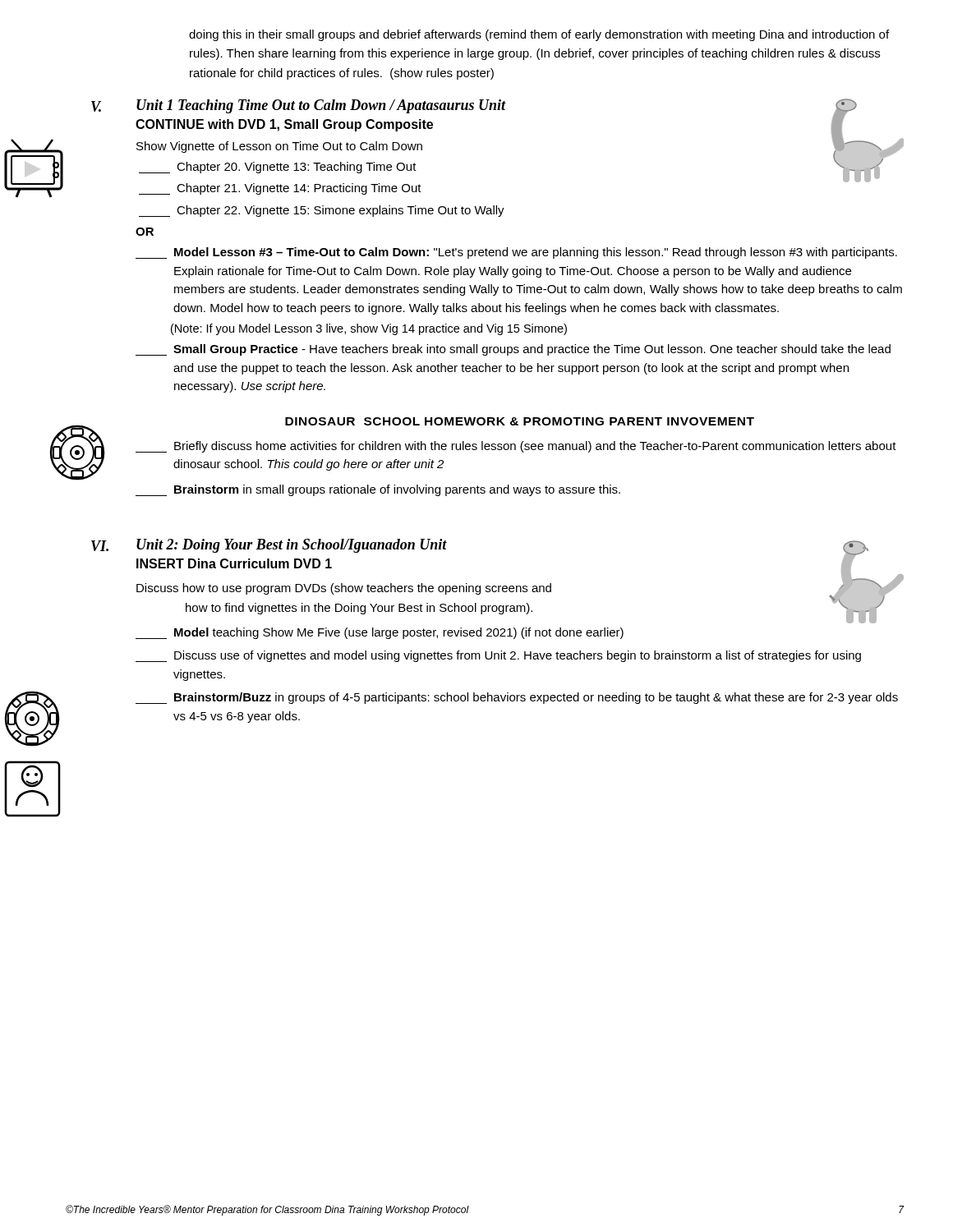Select the text block that says "(Note: If you Model Lesson 3 live,"
This screenshot has height=1232, width=953.
[x=369, y=329]
